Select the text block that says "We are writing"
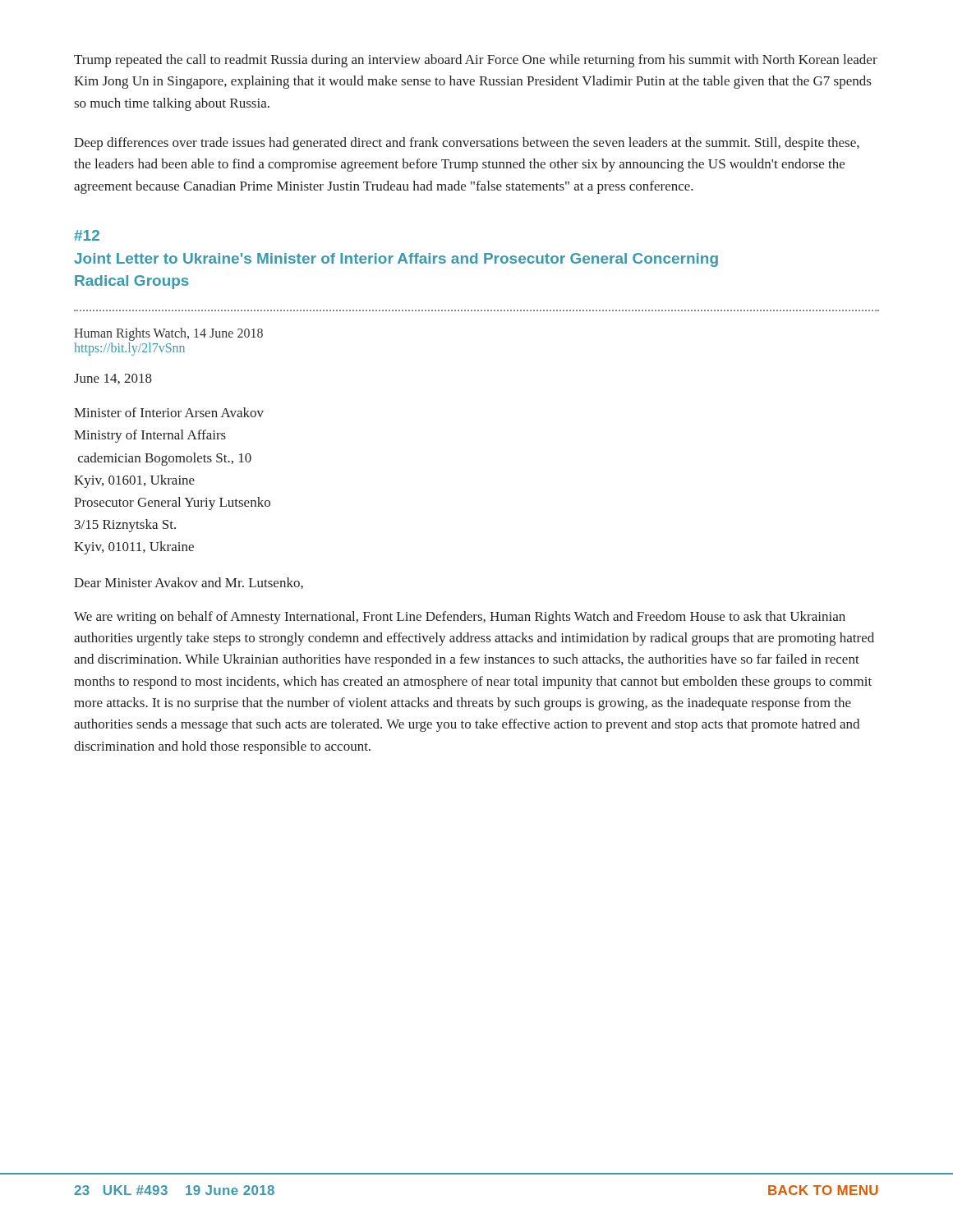Screen dimensions: 1232x953 pos(474,681)
